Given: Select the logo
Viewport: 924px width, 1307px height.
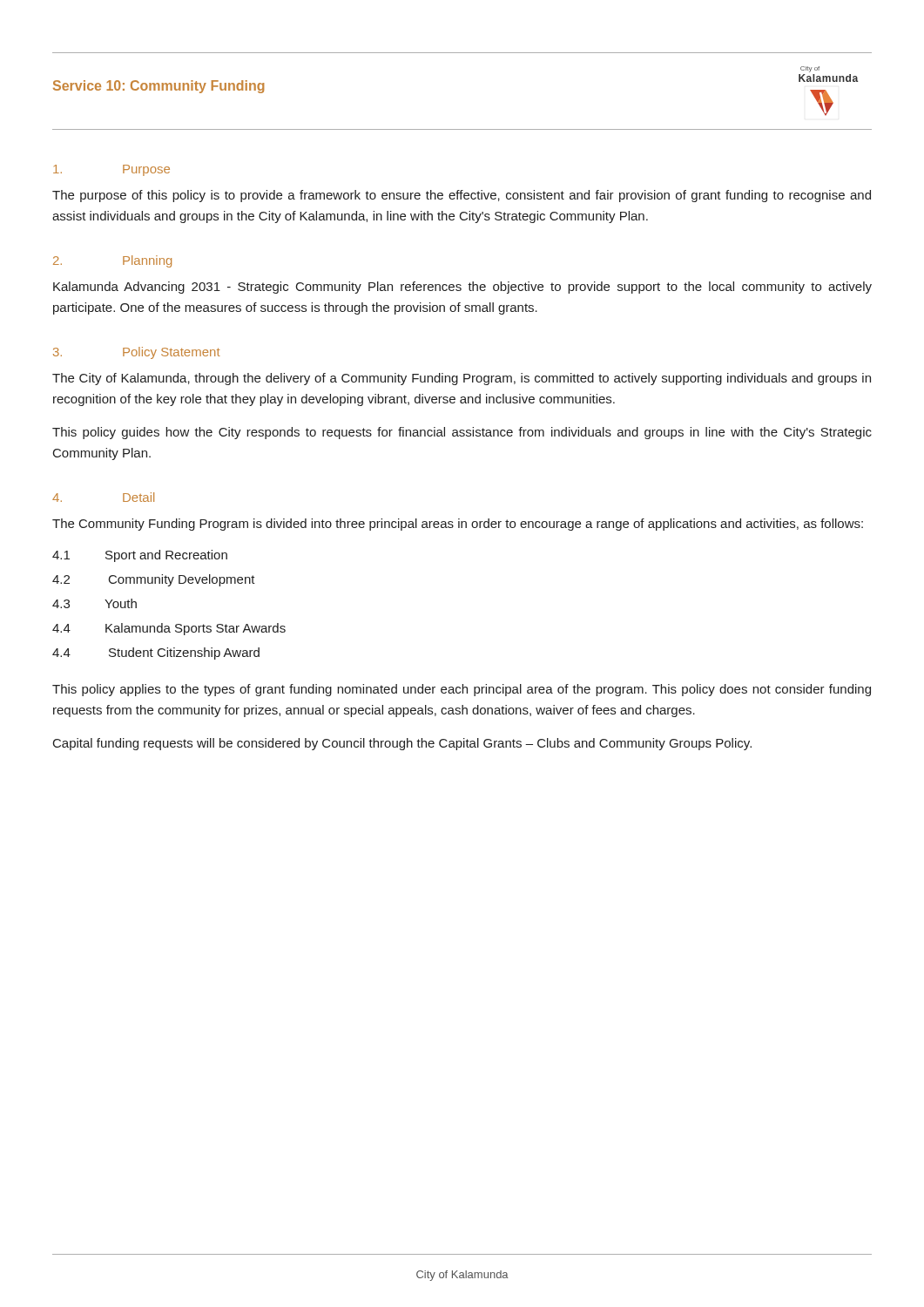Looking at the screenshot, I should pos(824,92).
